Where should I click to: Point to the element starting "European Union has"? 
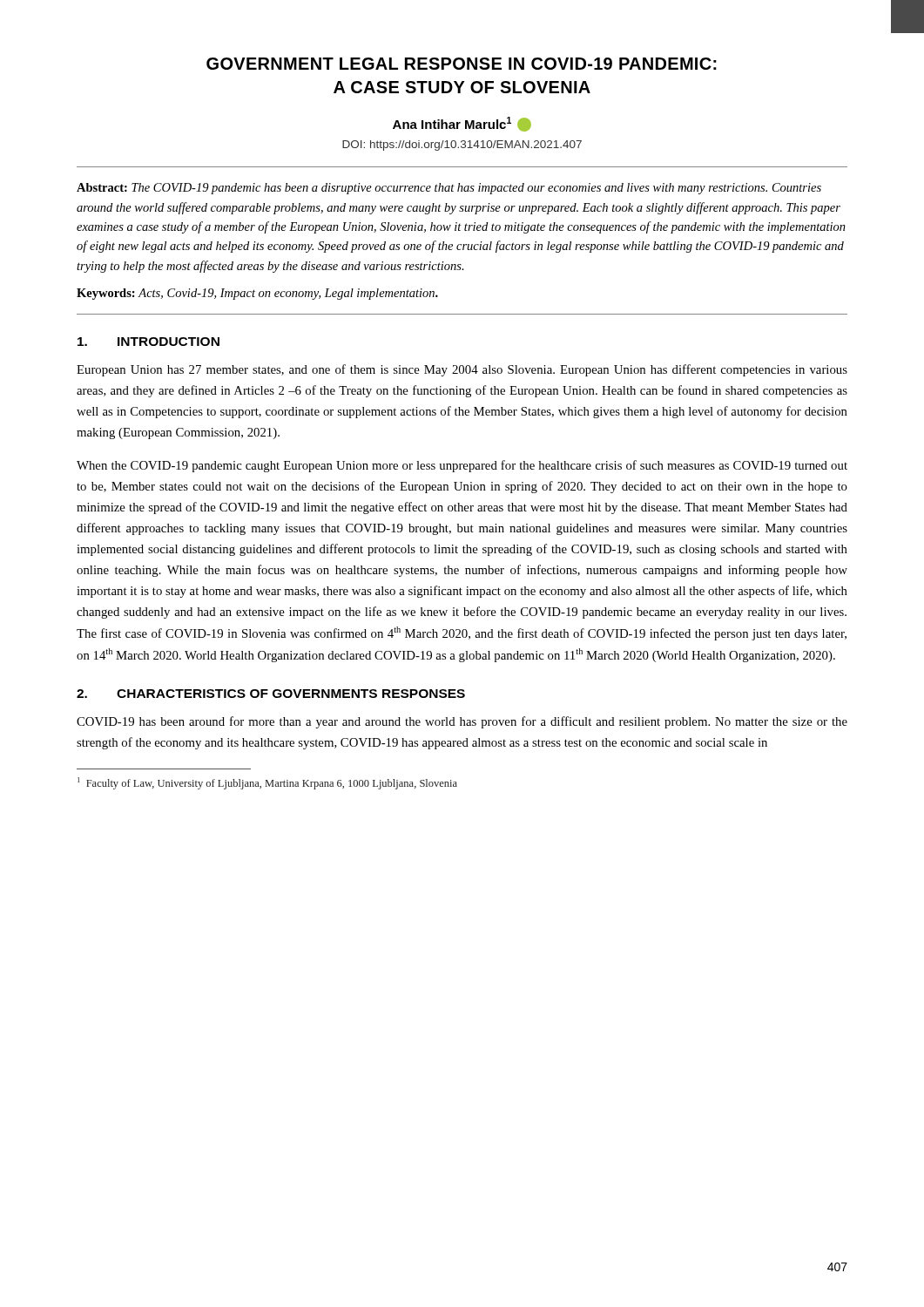point(462,401)
